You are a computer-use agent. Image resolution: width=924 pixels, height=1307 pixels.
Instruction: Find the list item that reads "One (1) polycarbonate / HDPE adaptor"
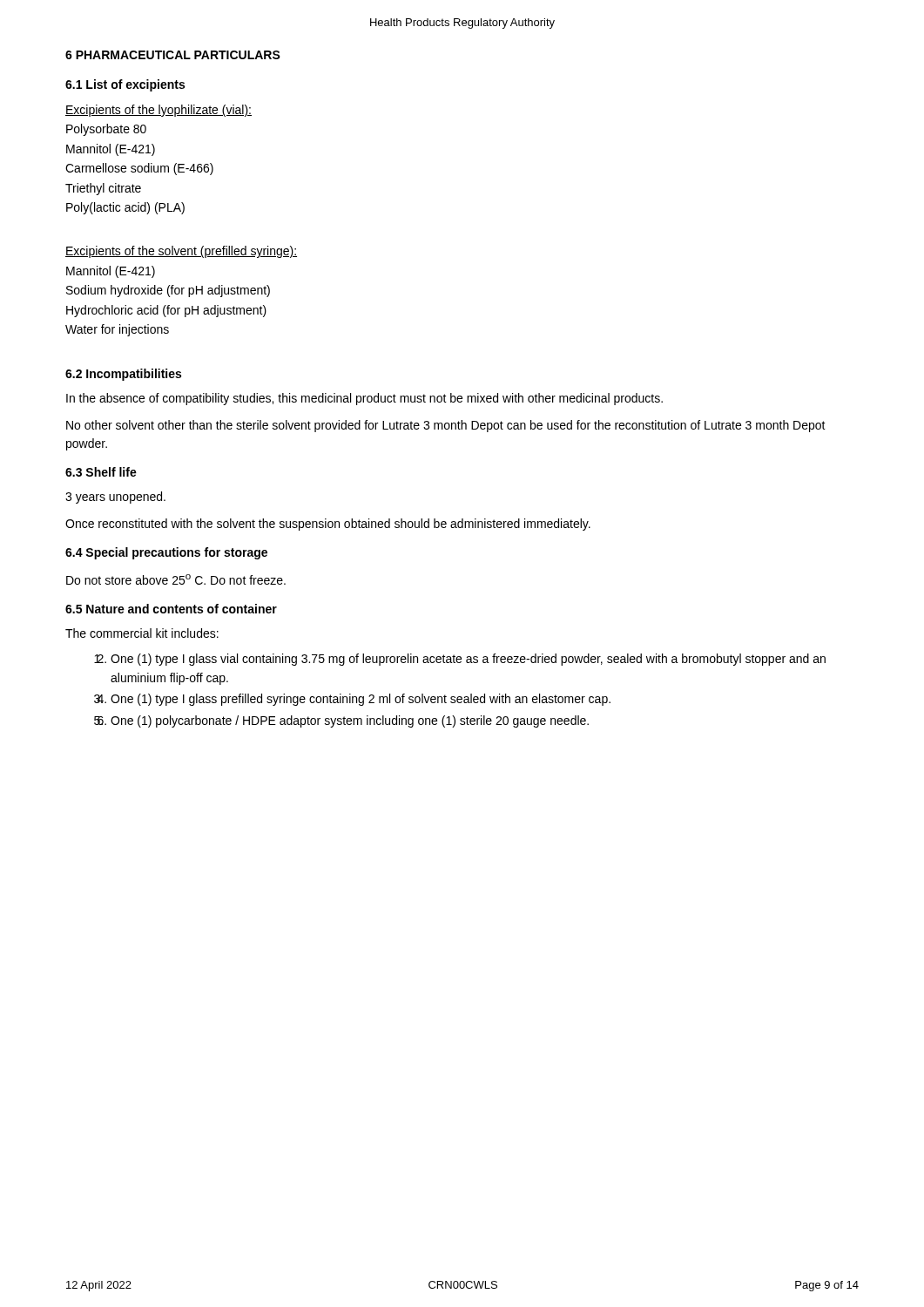click(485, 721)
